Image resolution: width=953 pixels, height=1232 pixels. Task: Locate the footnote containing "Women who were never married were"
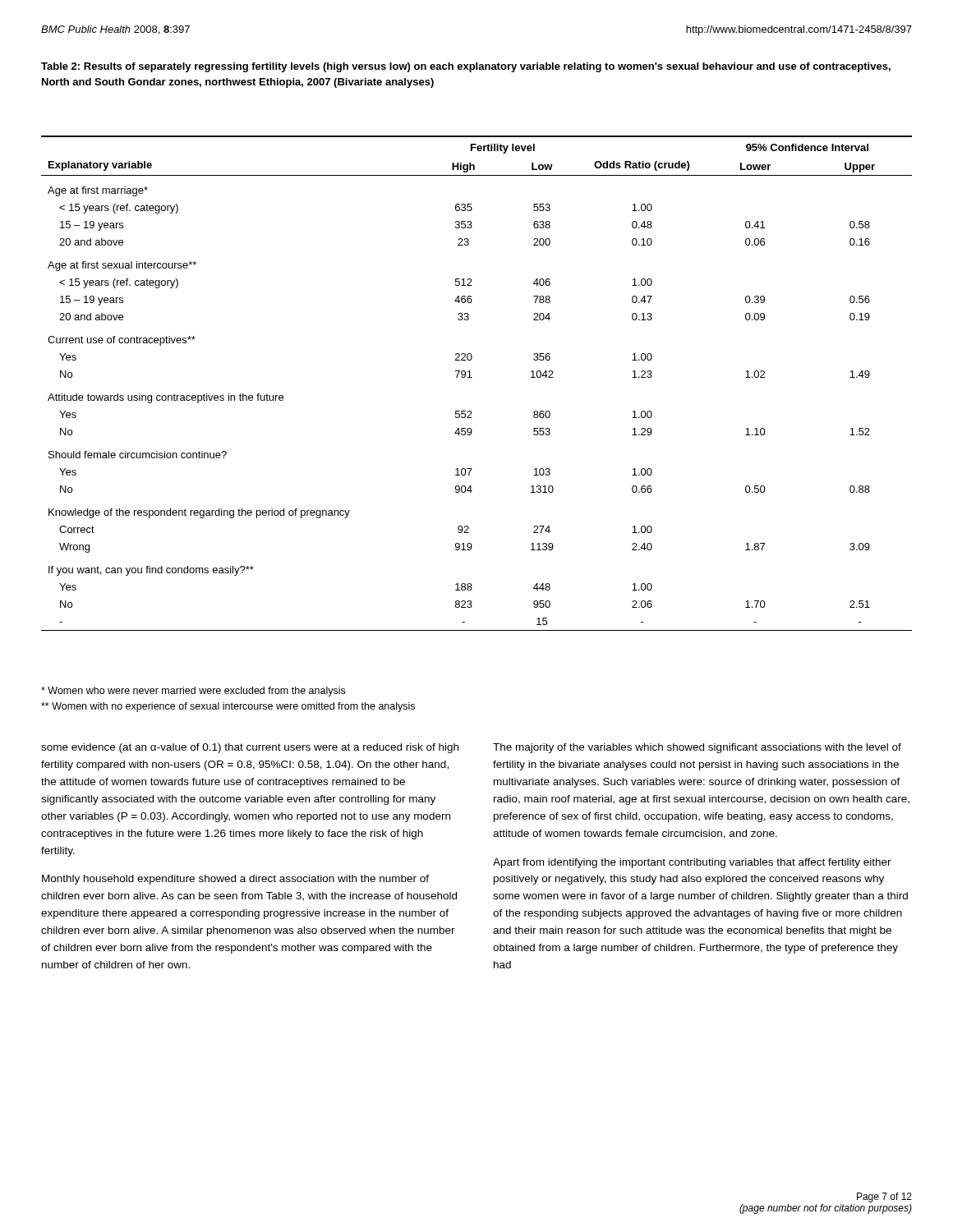click(x=193, y=691)
